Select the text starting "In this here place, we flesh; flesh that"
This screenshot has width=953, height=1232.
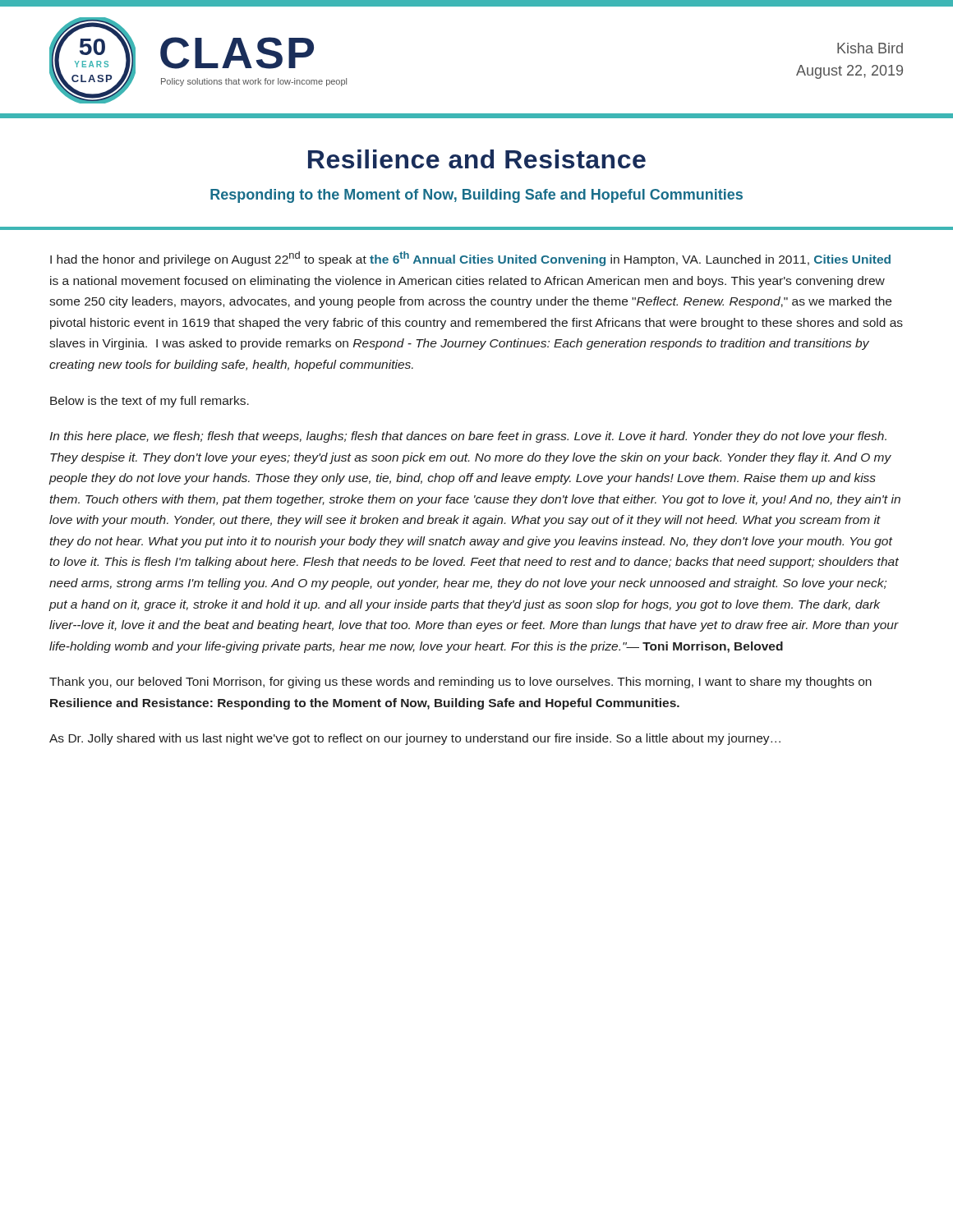click(475, 541)
